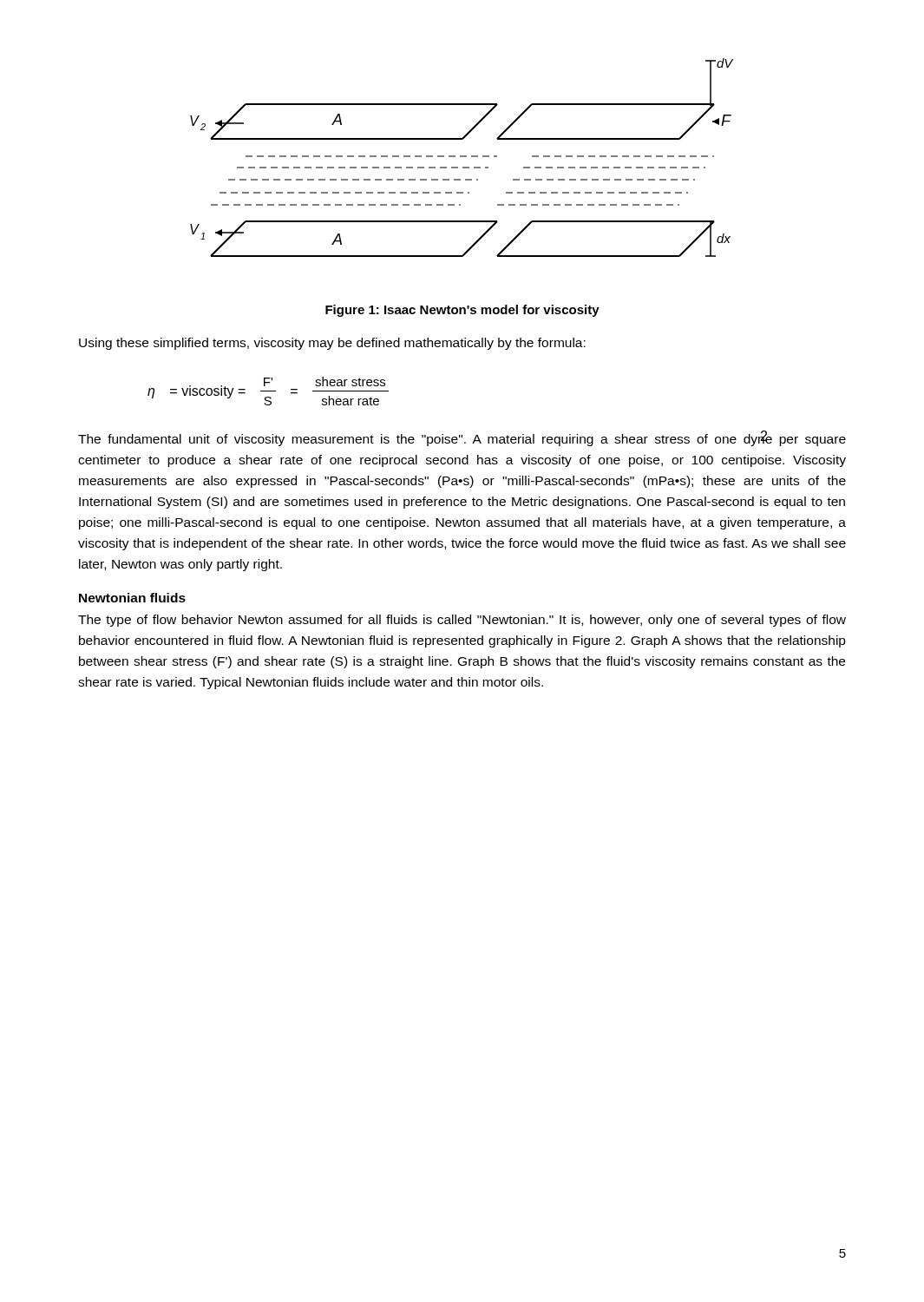
Task: Find the passage starting "η = viscosity ="
Action: pyautogui.click(x=268, y=391)
